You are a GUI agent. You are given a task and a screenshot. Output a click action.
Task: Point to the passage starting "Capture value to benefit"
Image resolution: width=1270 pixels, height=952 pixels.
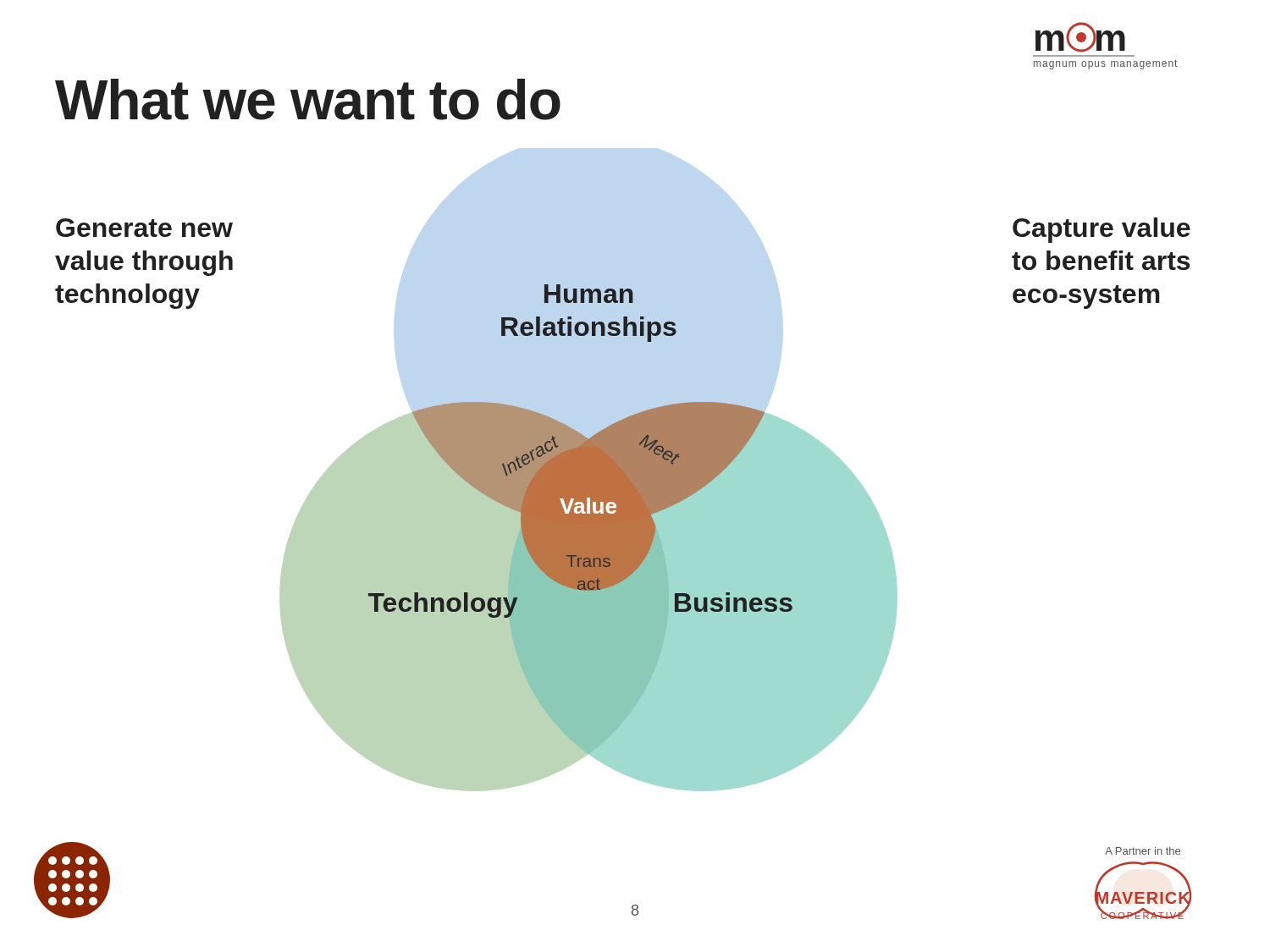[1101, 261]
